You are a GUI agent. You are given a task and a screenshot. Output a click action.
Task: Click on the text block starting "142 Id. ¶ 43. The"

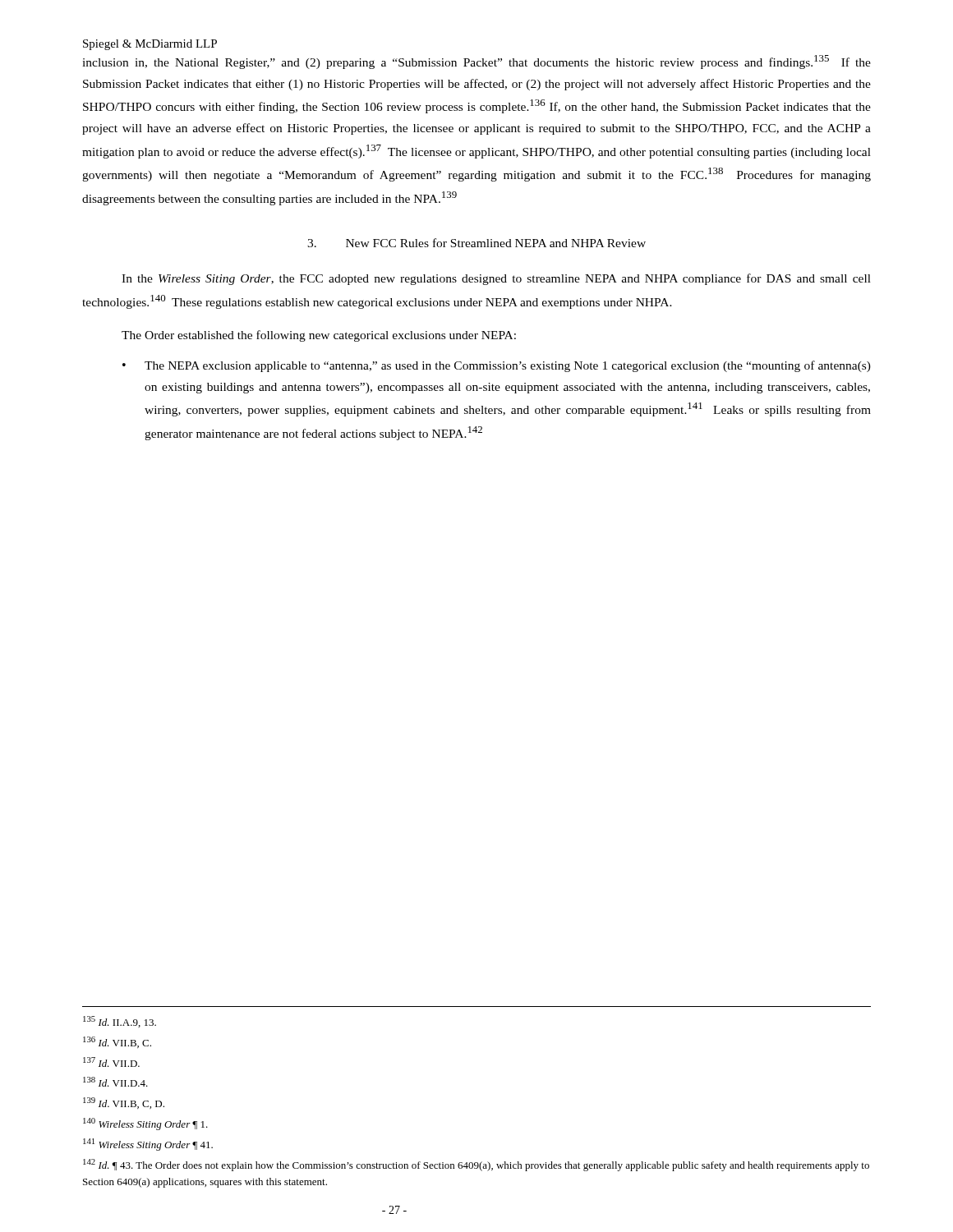[476, 1172]
